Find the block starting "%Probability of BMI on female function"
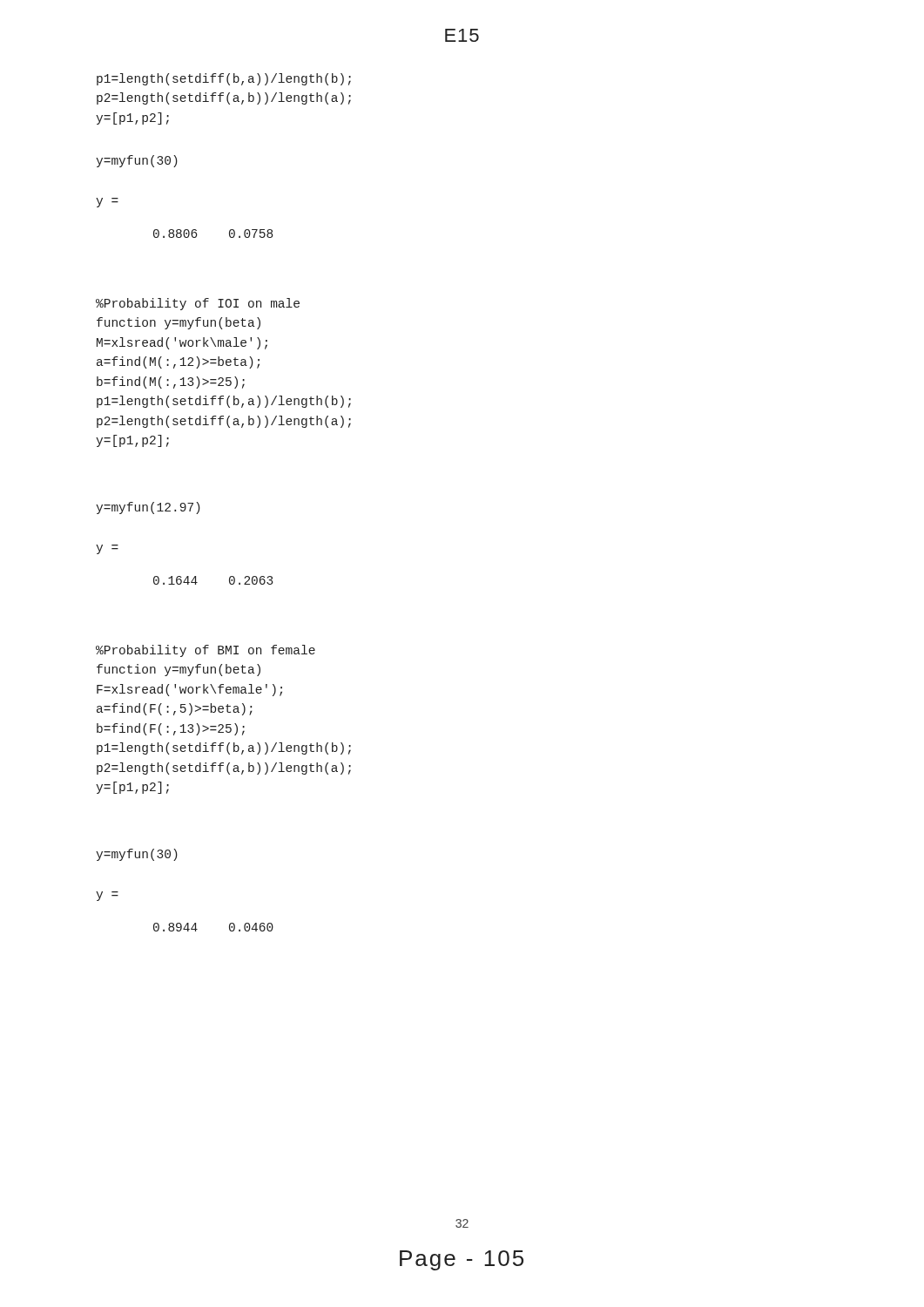 tap(225, 719)
